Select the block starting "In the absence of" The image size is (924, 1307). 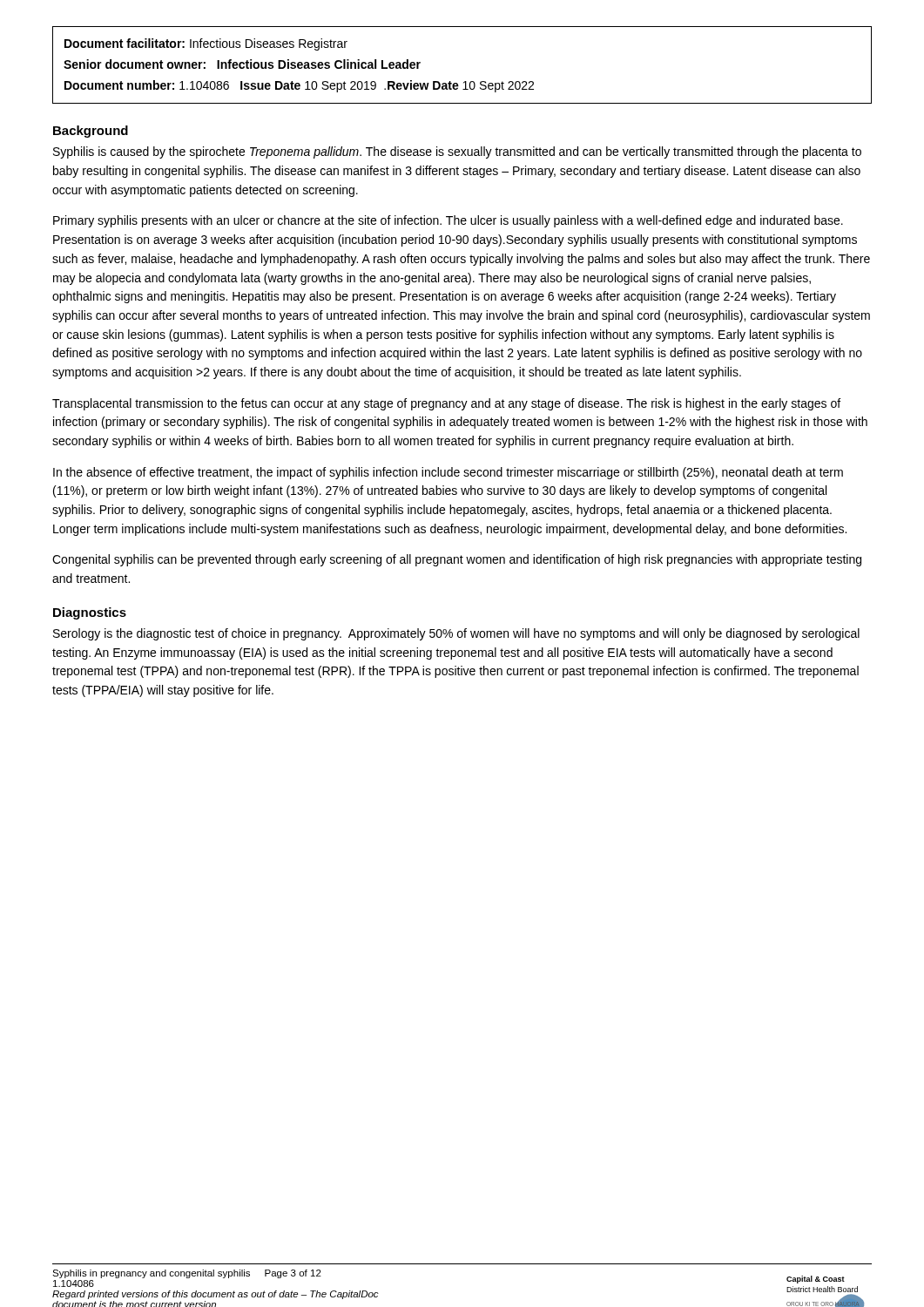click(x=450, y=500)
